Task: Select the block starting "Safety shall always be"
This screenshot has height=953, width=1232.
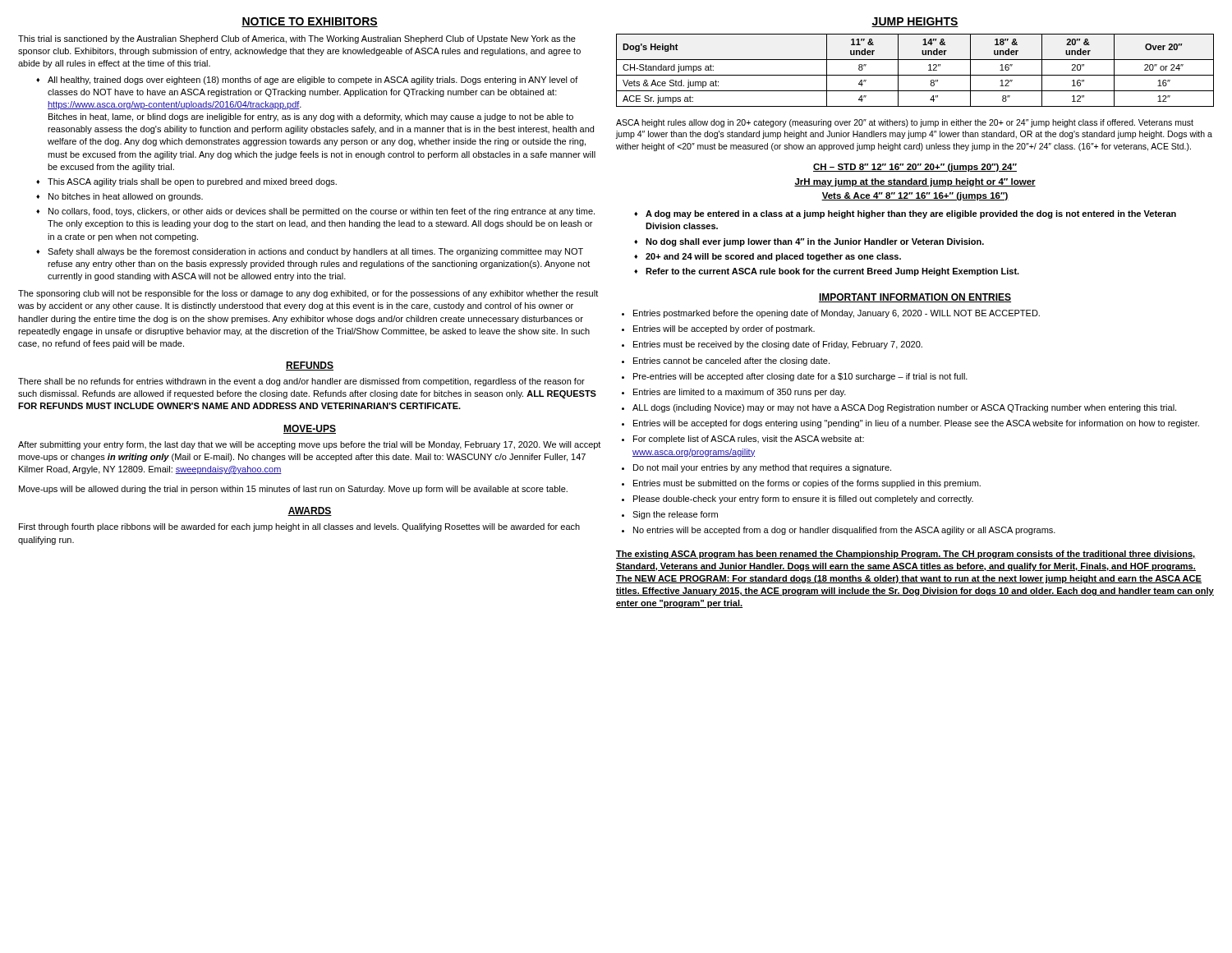Action: [319, 264]
